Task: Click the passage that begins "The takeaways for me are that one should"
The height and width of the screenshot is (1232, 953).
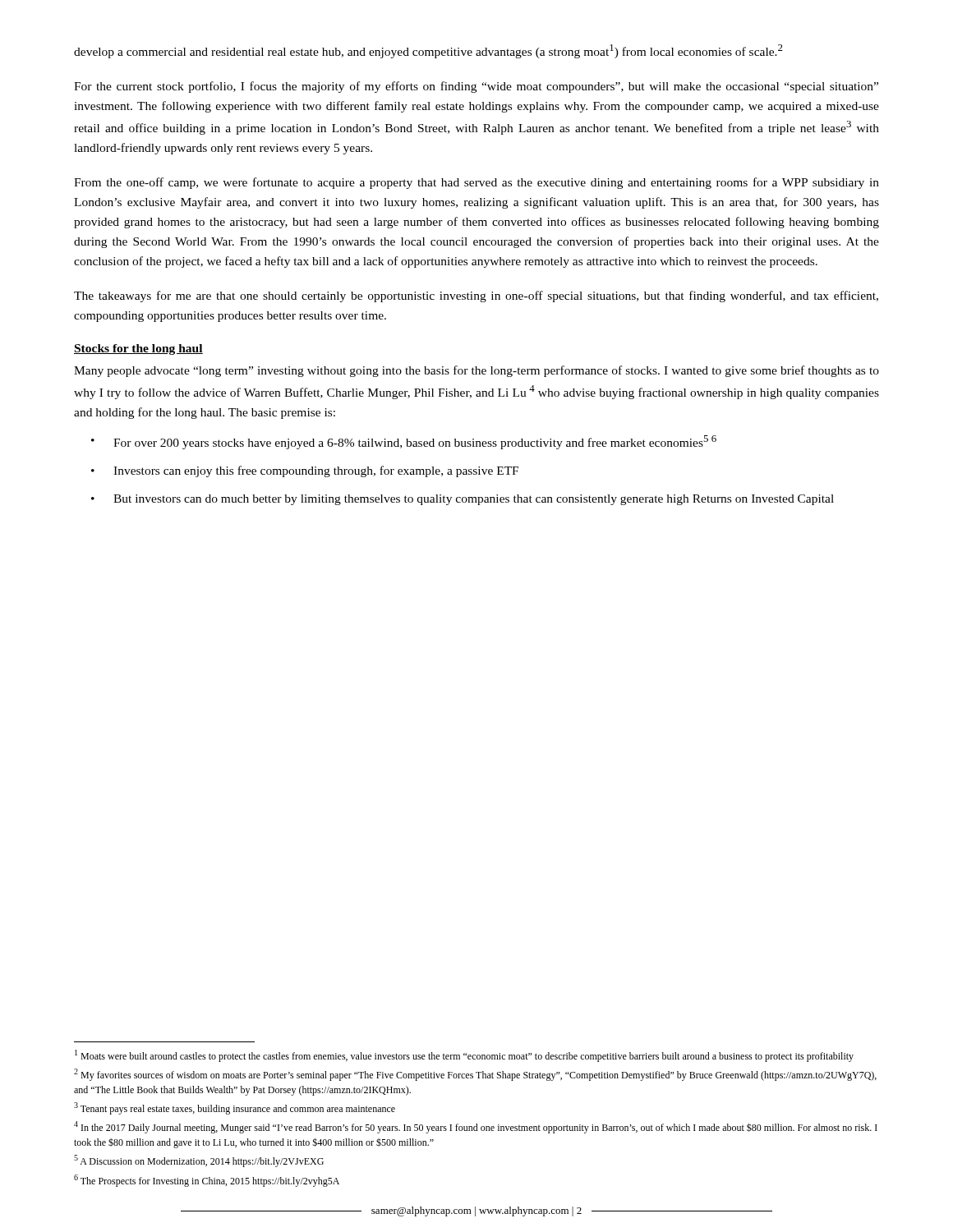Action: click(476, 306)
